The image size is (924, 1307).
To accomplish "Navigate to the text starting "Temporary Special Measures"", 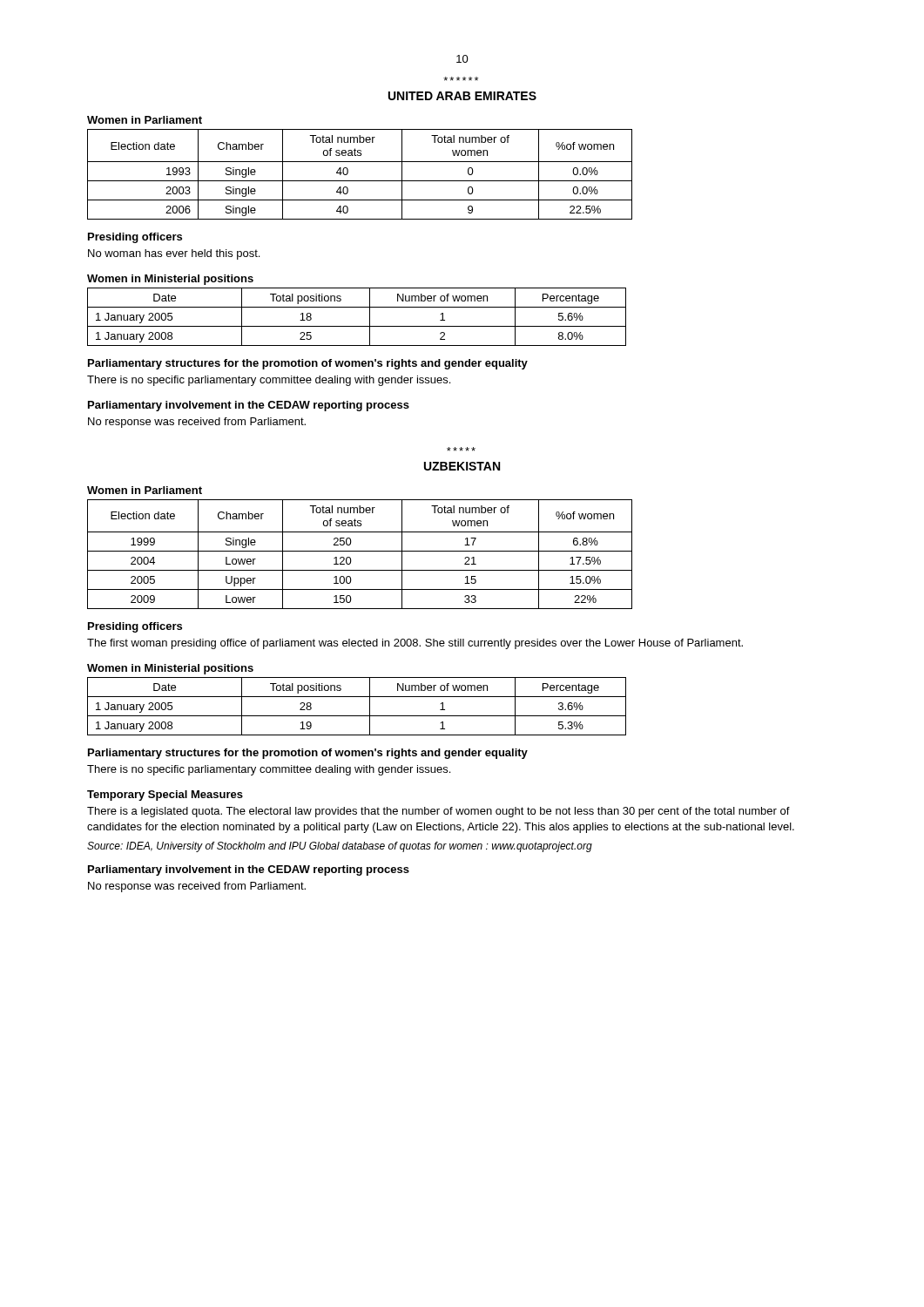I will pos(165,794).
